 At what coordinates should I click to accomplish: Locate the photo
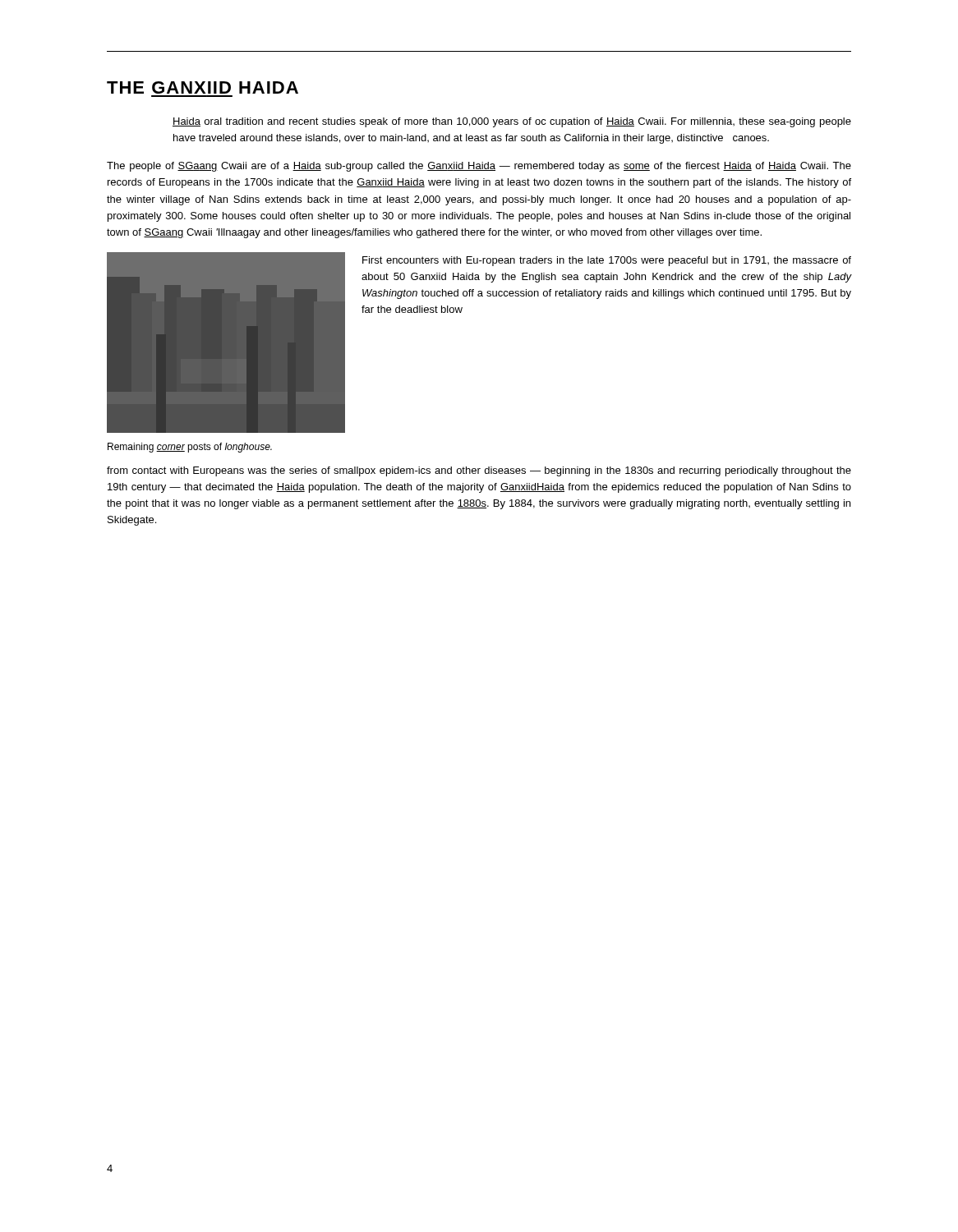[226, 344]
